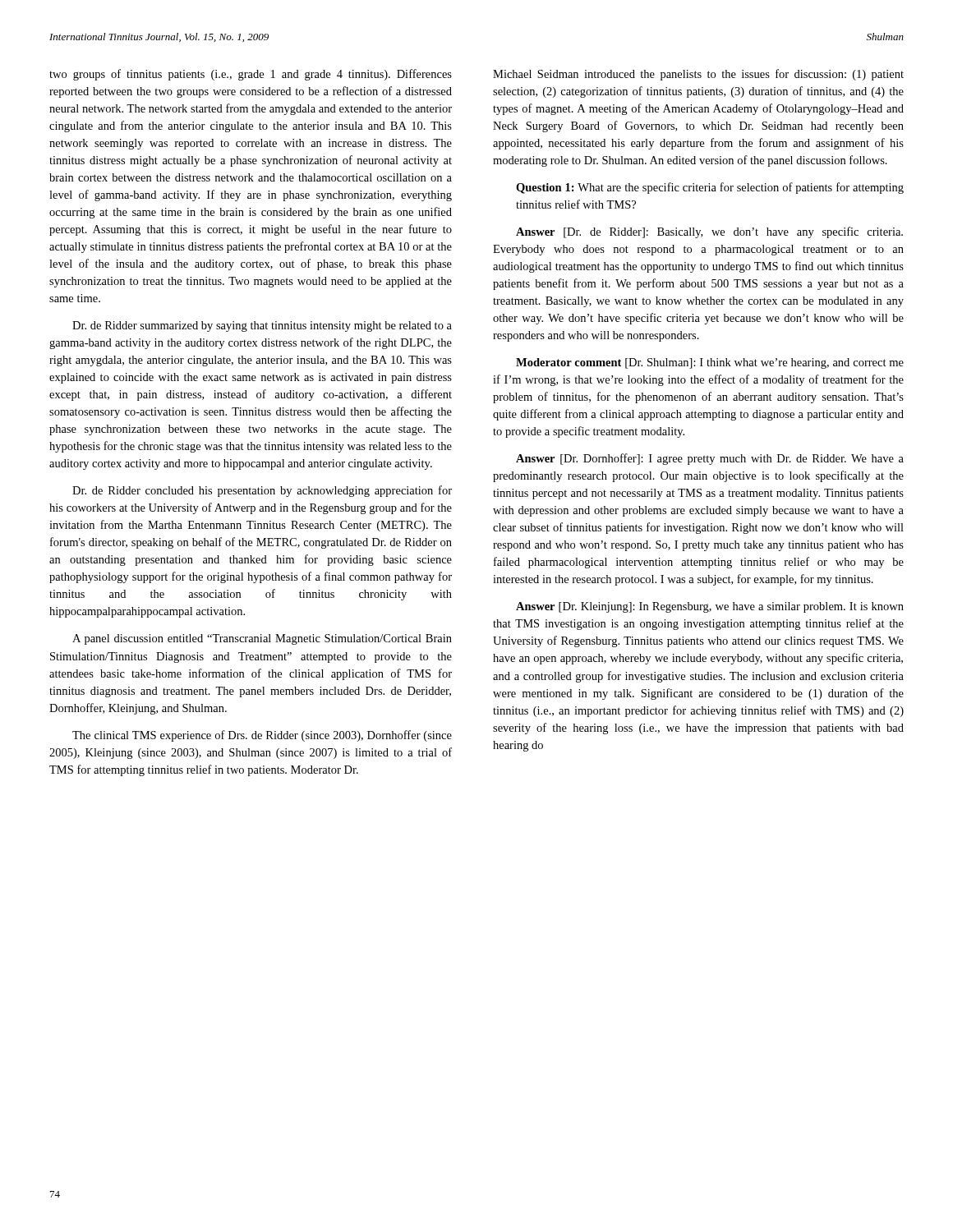Select the text block with the text "Michael Seidman introduced the panelists"
Screen dimensions: 1232x953
(x=698, y=117)
